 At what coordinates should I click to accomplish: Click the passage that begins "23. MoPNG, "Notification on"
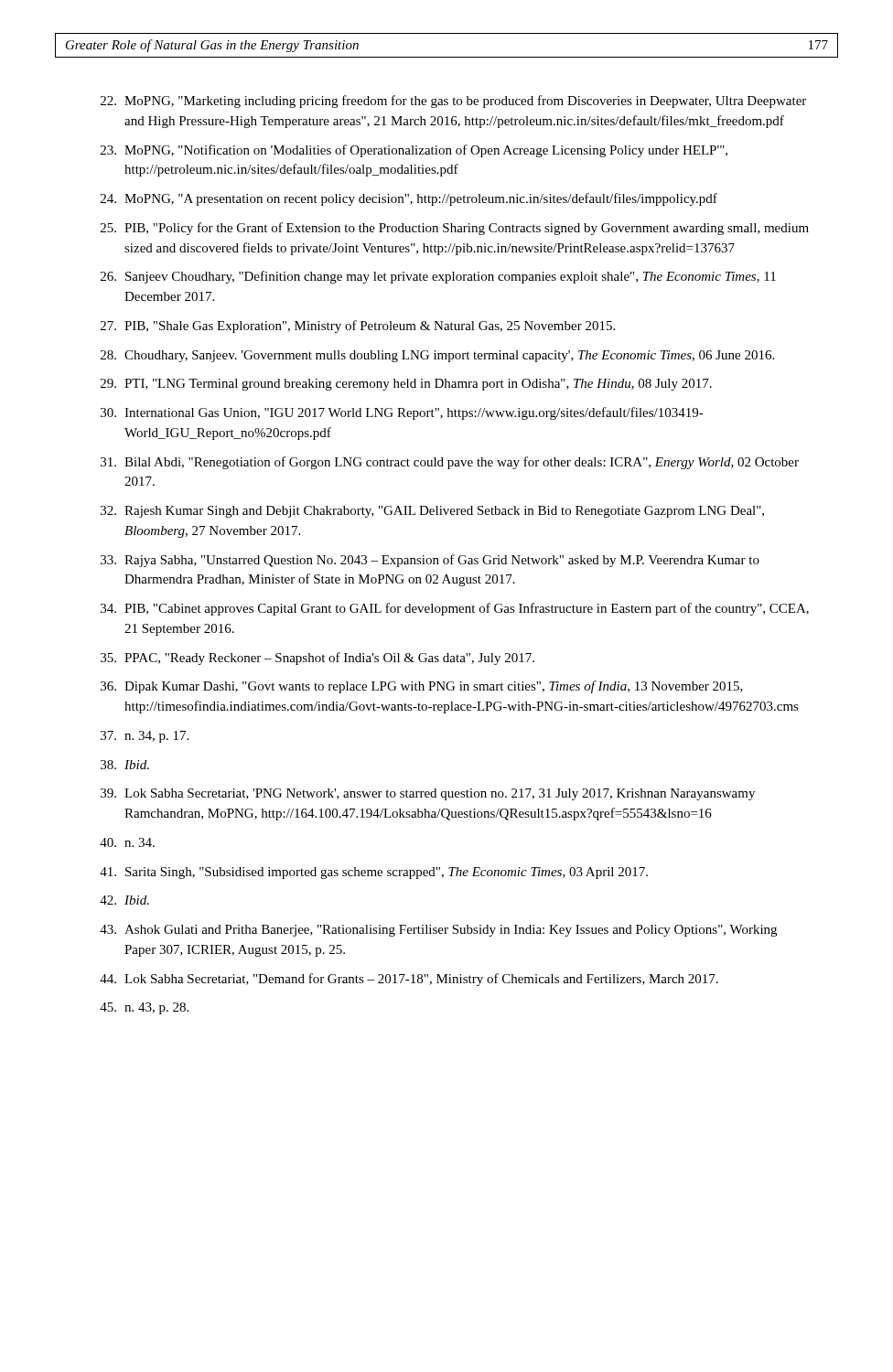(446, 160)
